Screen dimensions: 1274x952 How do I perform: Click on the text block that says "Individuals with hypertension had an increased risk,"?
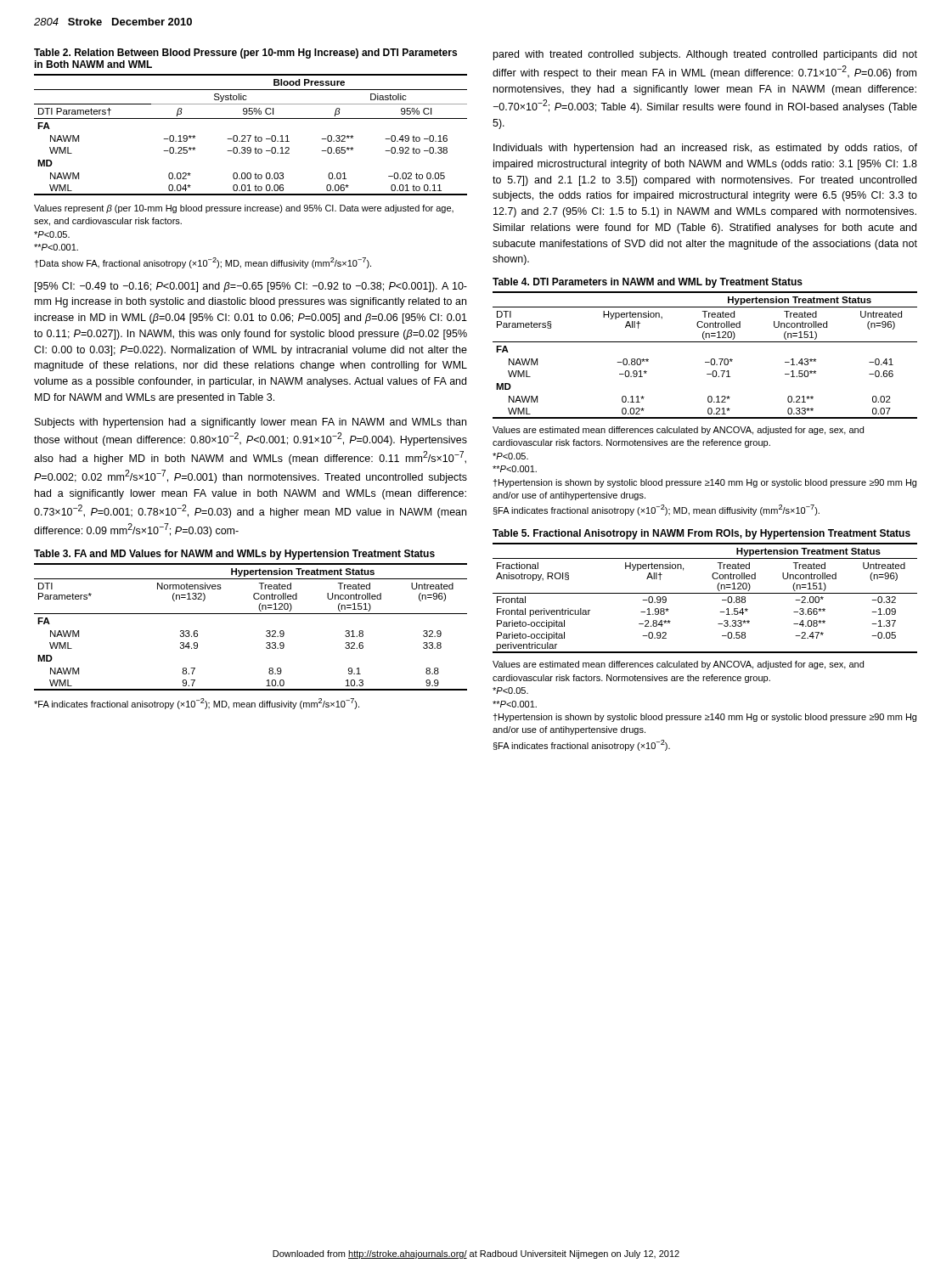(x=705, y=204)
